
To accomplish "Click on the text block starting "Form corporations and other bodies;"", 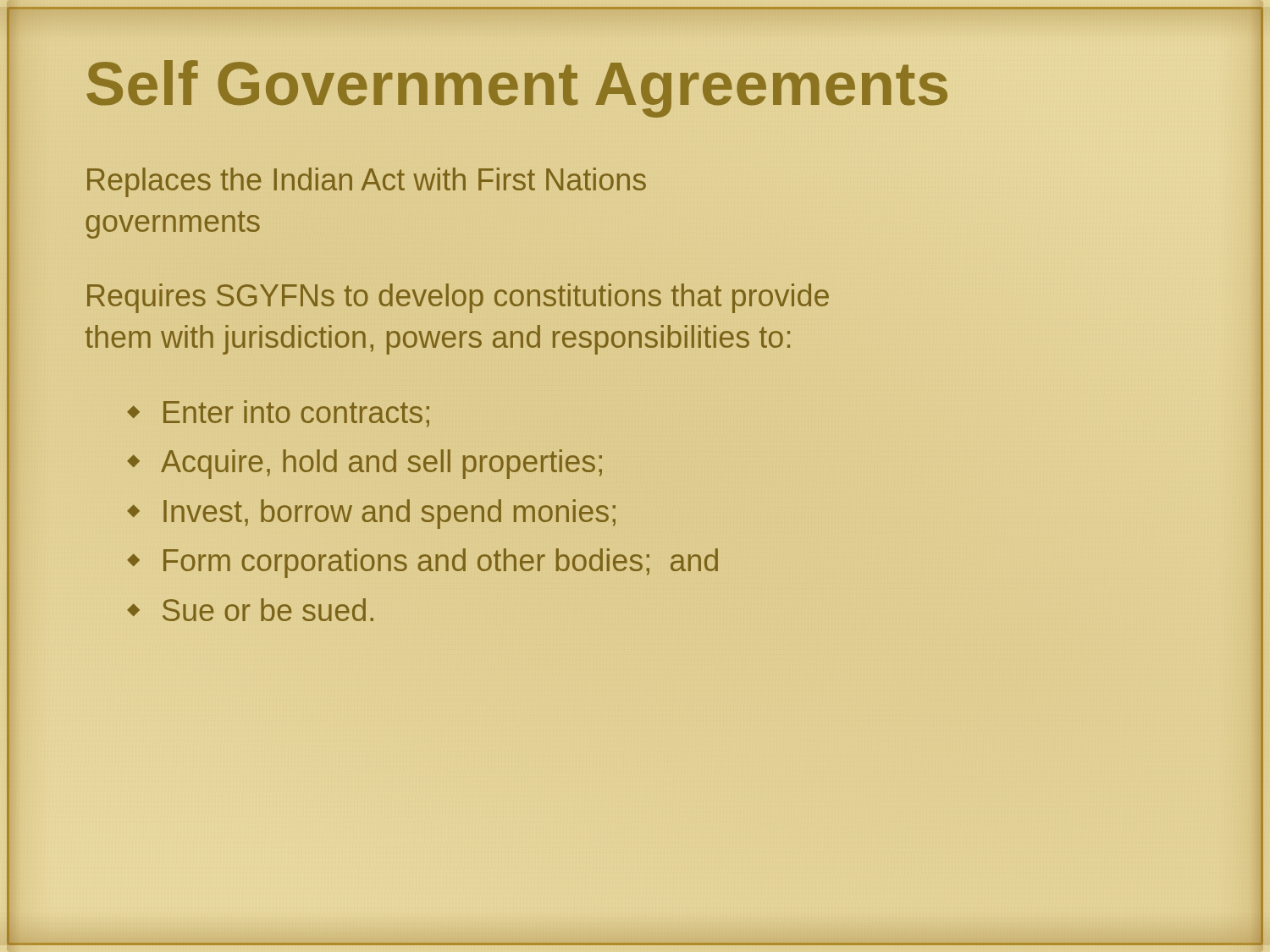I will (440, 561).
